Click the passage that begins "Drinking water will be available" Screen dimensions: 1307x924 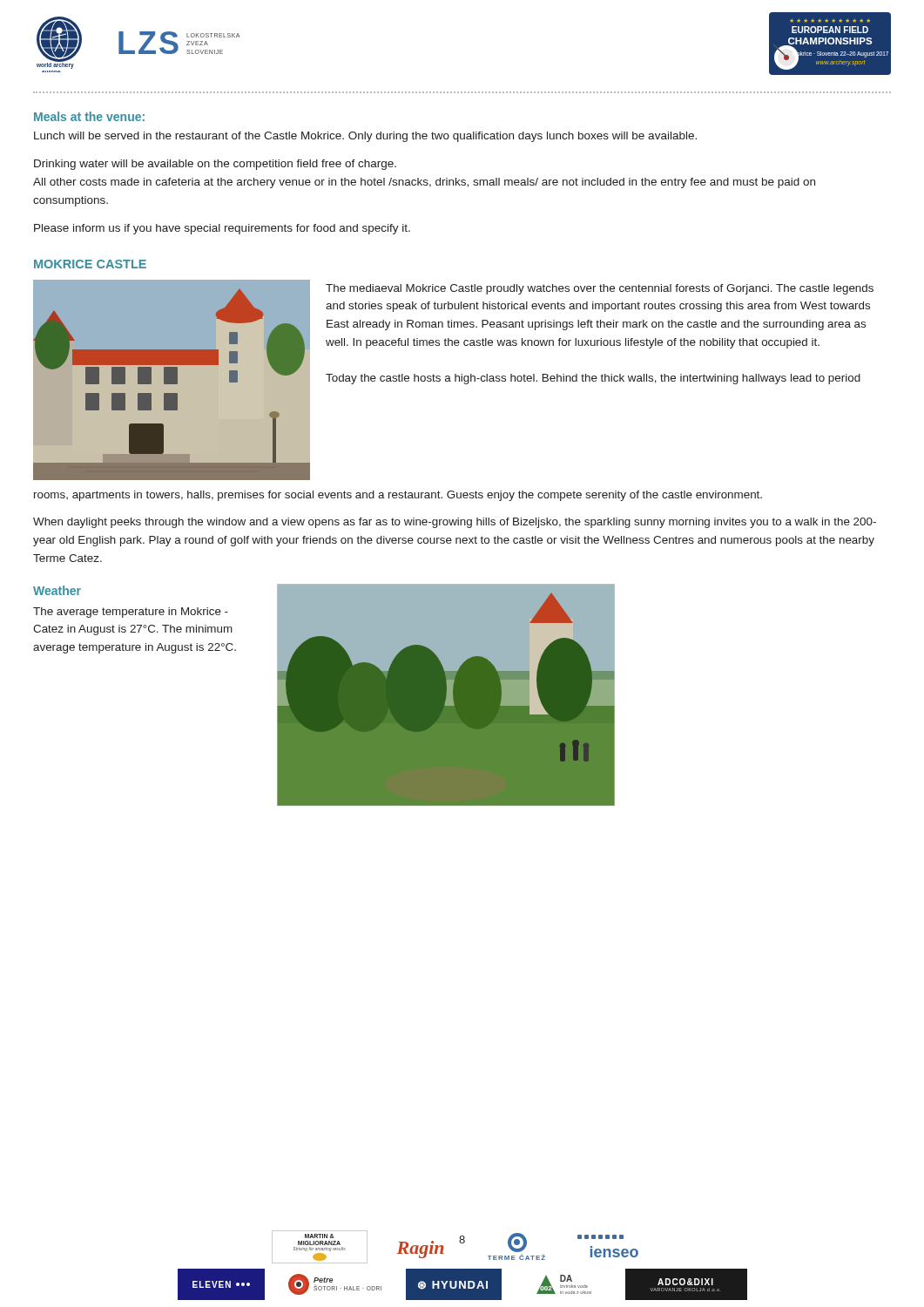coord(425,181)
